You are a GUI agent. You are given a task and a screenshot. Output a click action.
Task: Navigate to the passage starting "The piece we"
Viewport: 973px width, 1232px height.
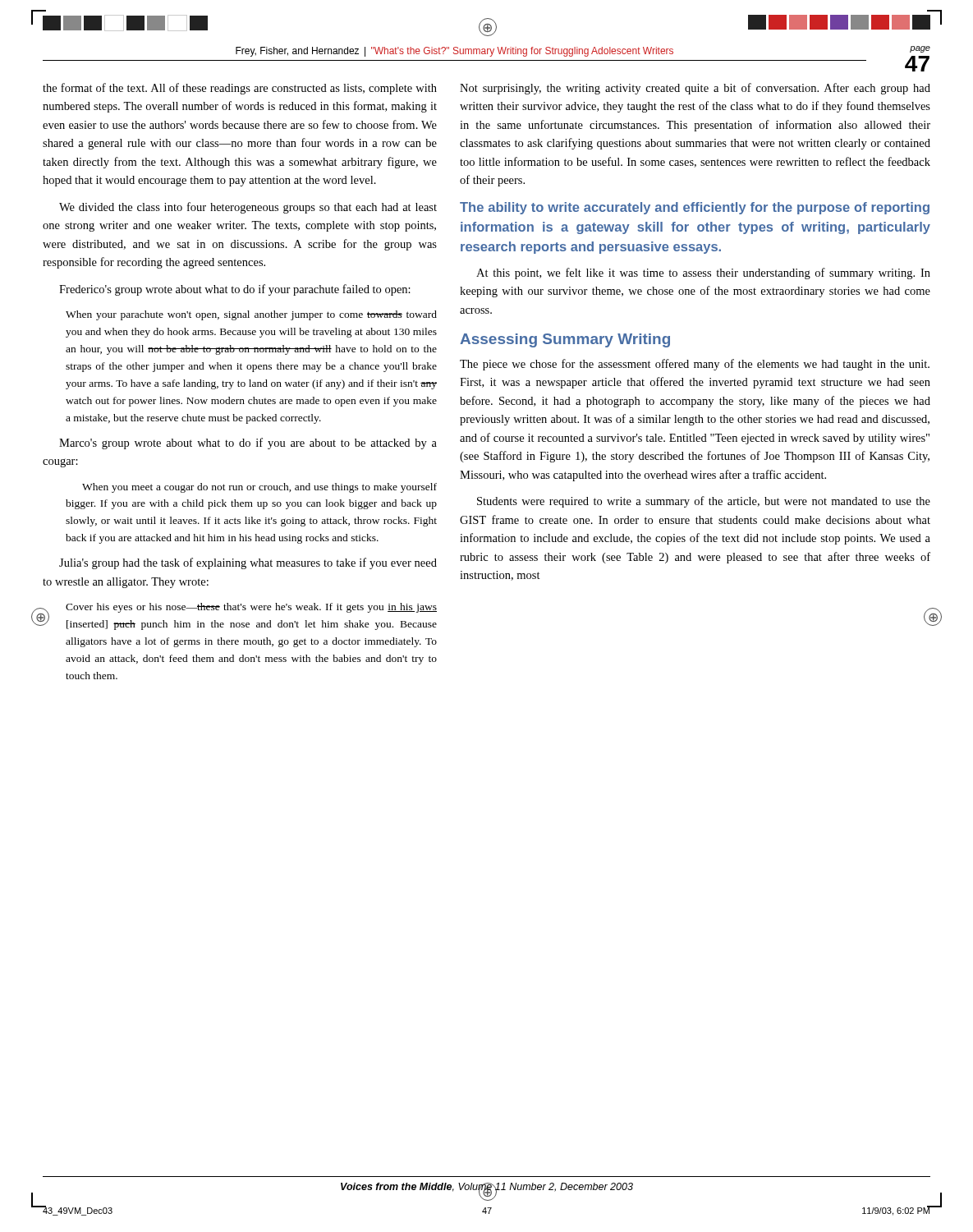695,419
